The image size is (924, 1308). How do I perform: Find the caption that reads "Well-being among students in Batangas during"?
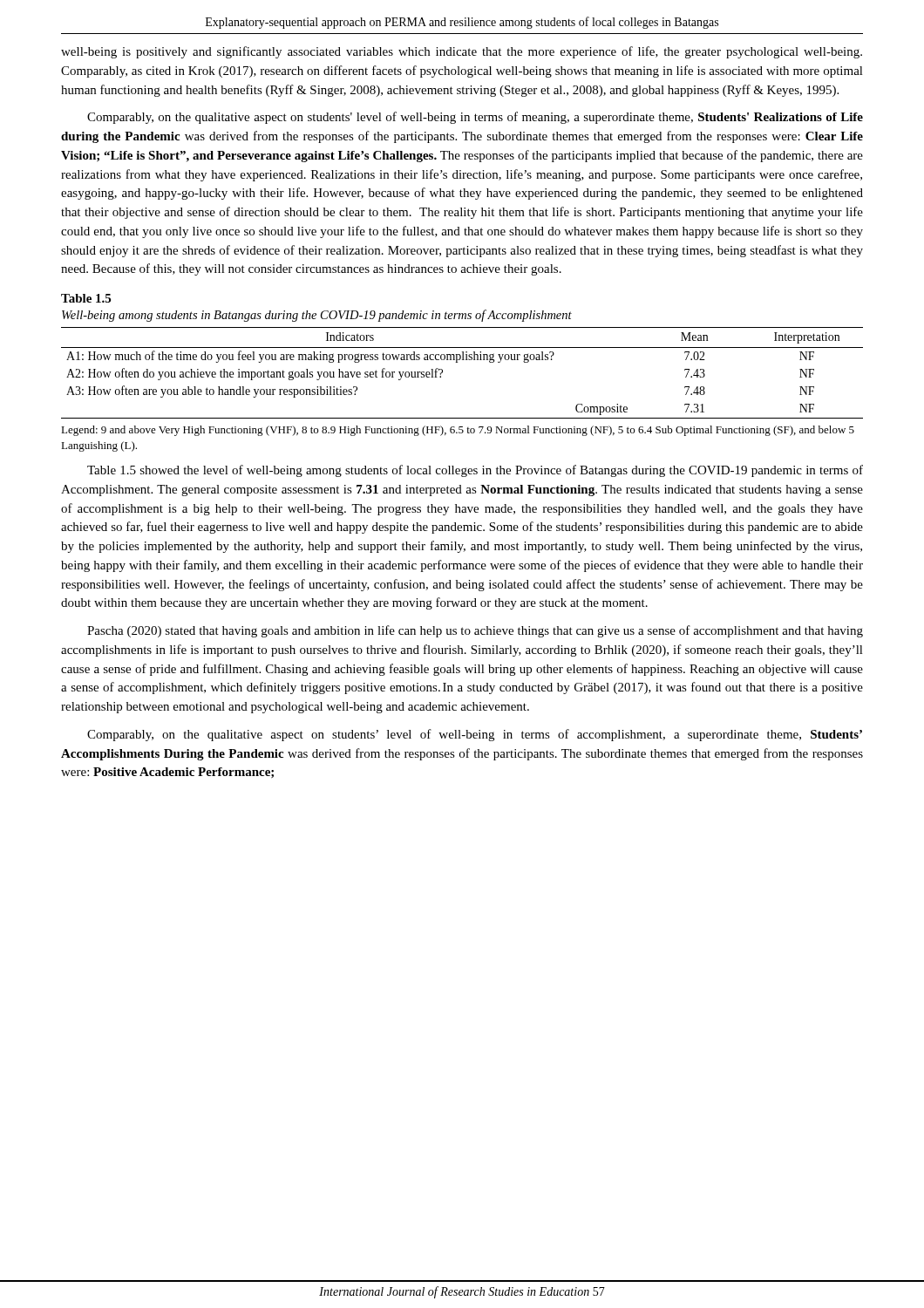point(316,315)
